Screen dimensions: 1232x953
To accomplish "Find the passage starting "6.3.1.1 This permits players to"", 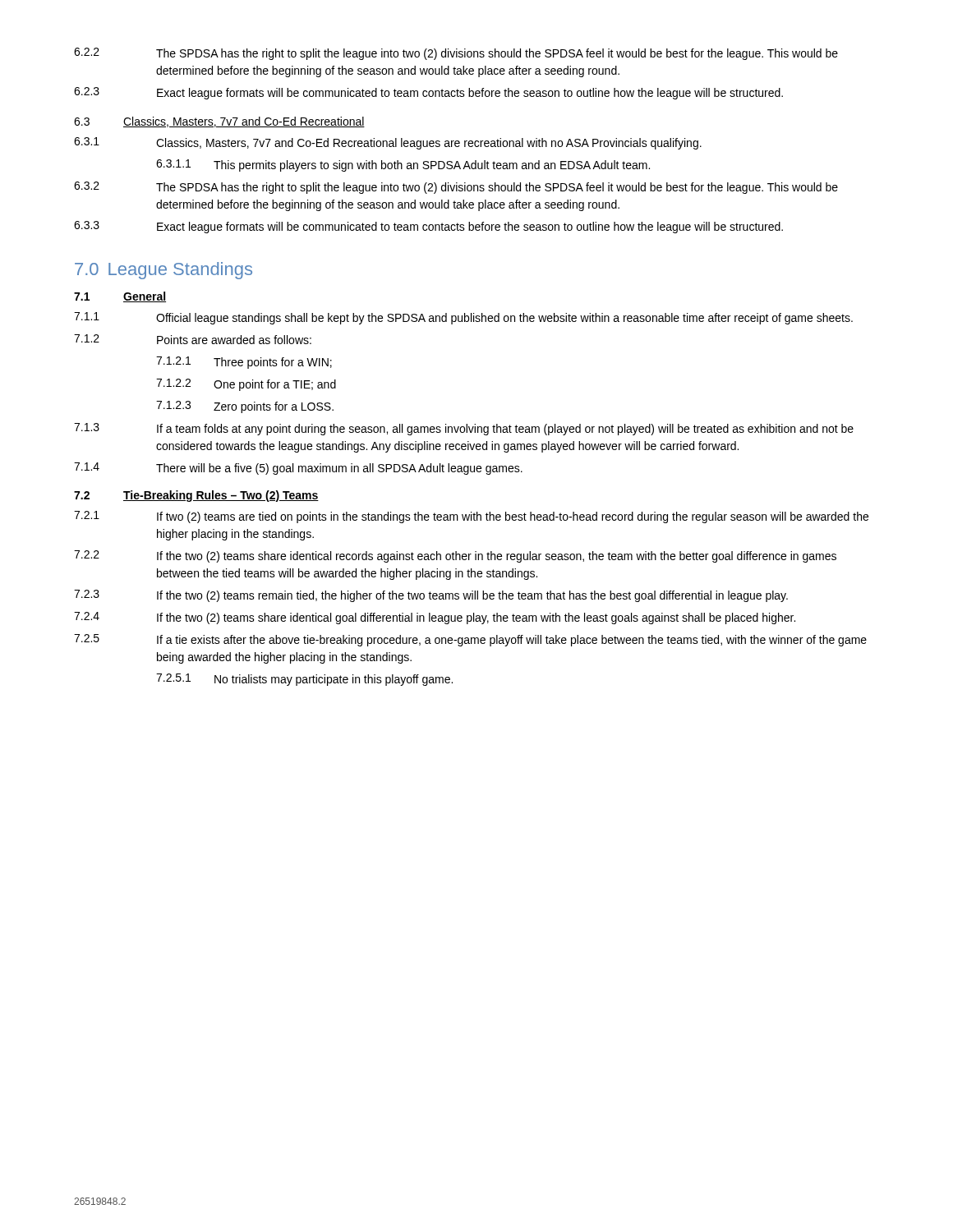I will pyautogui.click(x=518, y=165).
